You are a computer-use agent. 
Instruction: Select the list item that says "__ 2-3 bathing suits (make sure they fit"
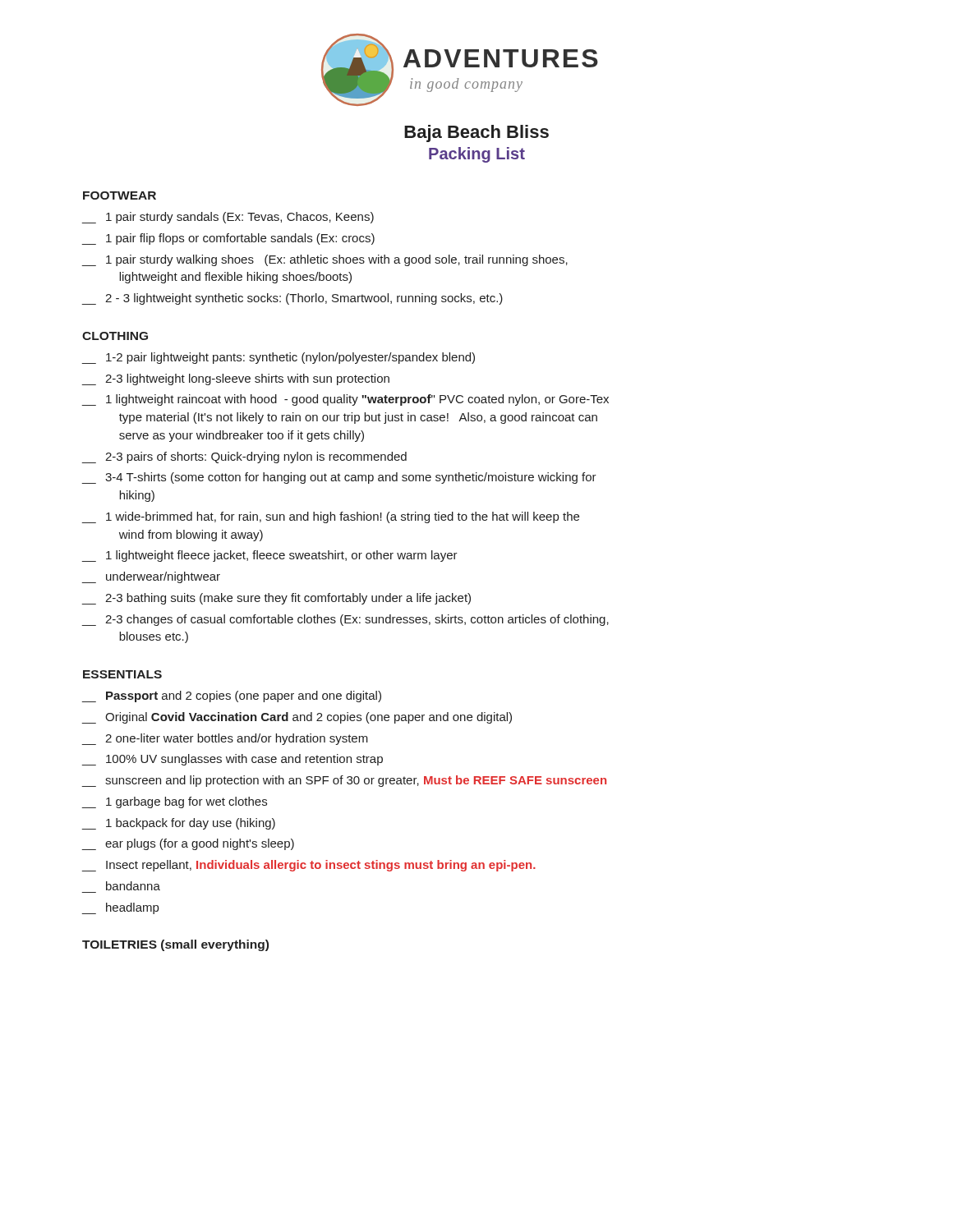[476, 598]
